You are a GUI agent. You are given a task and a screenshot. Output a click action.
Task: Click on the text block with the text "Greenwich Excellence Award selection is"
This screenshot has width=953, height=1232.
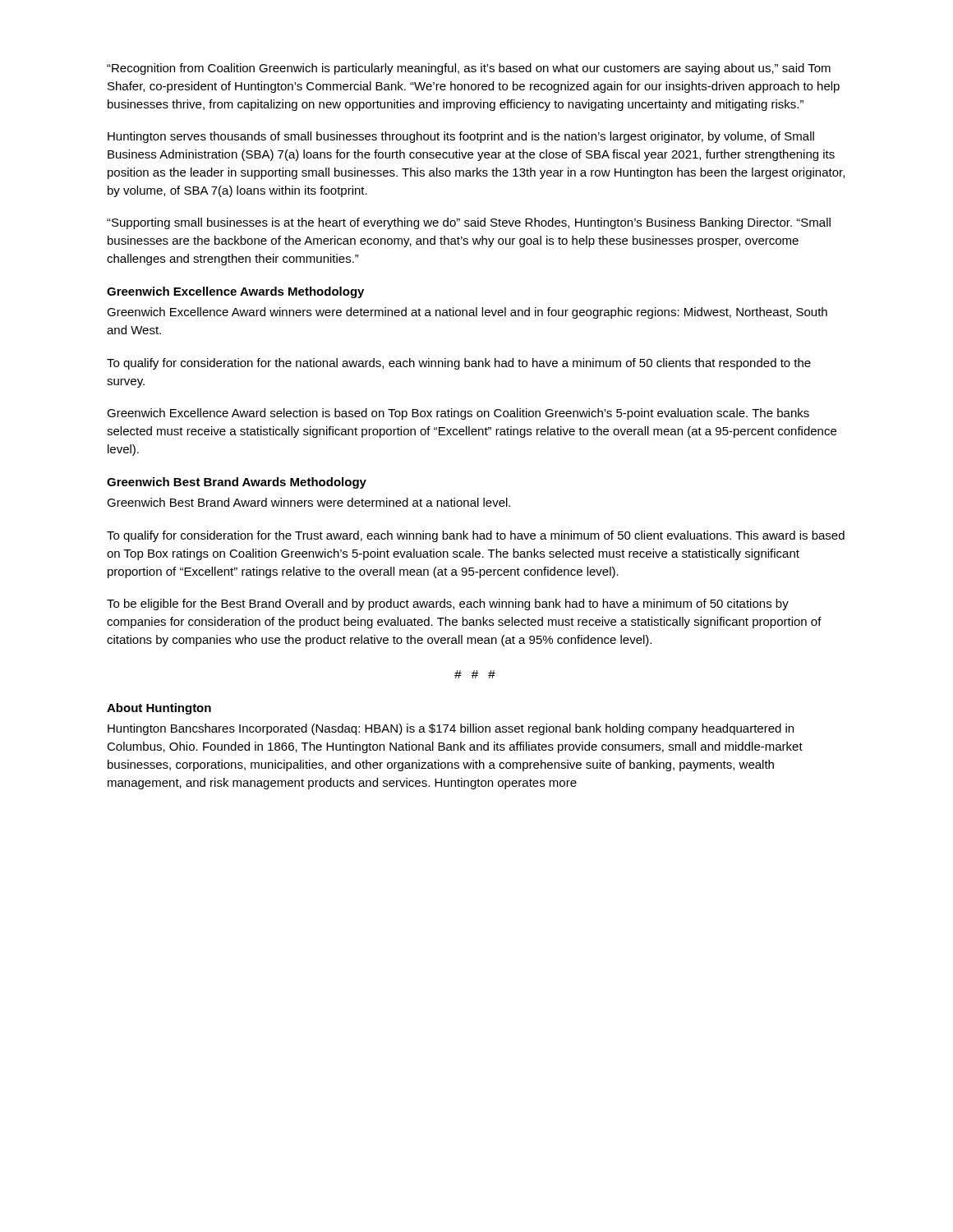(x=472, y=431)
